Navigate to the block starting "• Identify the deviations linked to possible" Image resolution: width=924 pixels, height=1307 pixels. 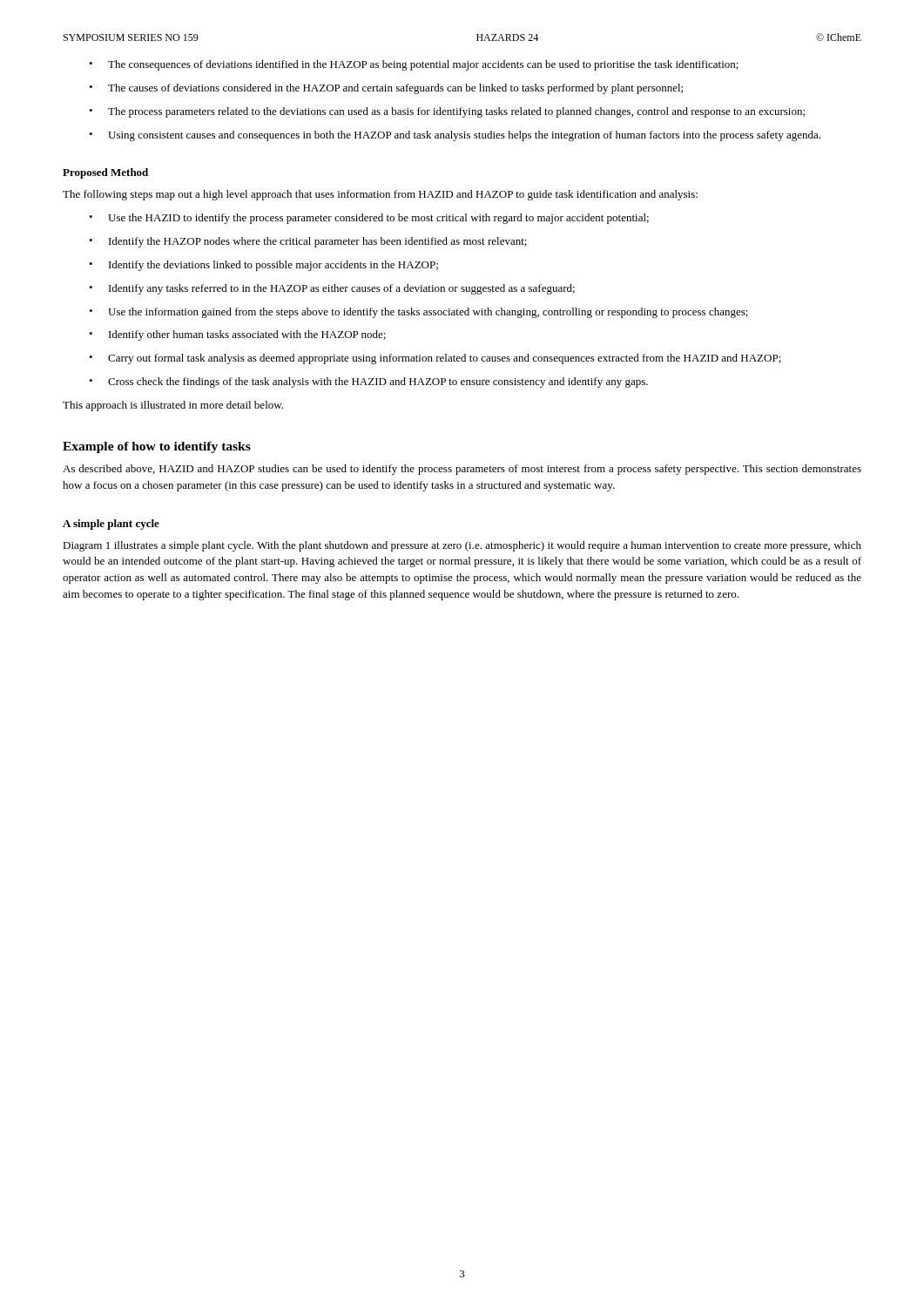pyautogui.click(x=263, y=266)
